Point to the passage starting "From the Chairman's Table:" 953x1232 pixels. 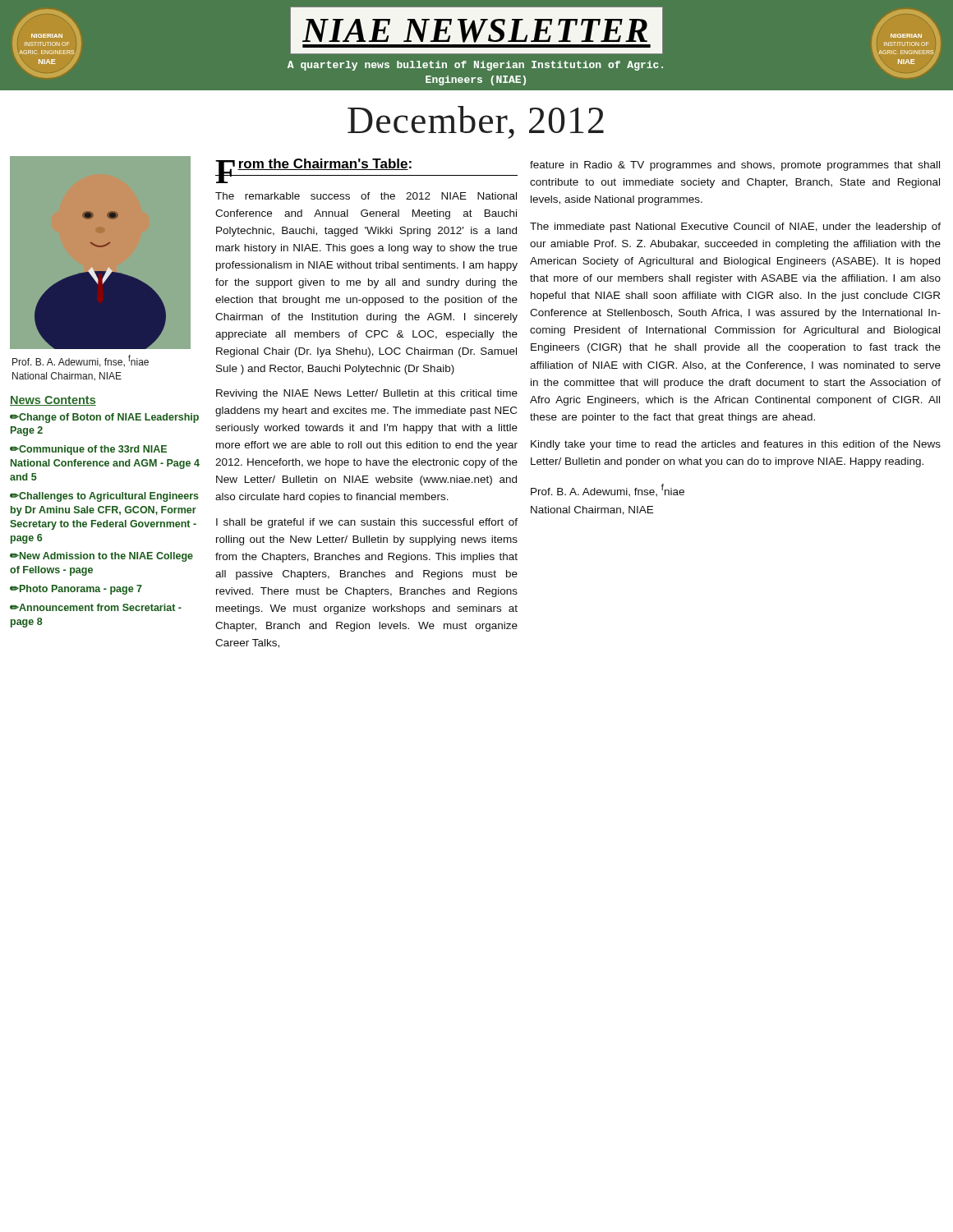(314, 166)
